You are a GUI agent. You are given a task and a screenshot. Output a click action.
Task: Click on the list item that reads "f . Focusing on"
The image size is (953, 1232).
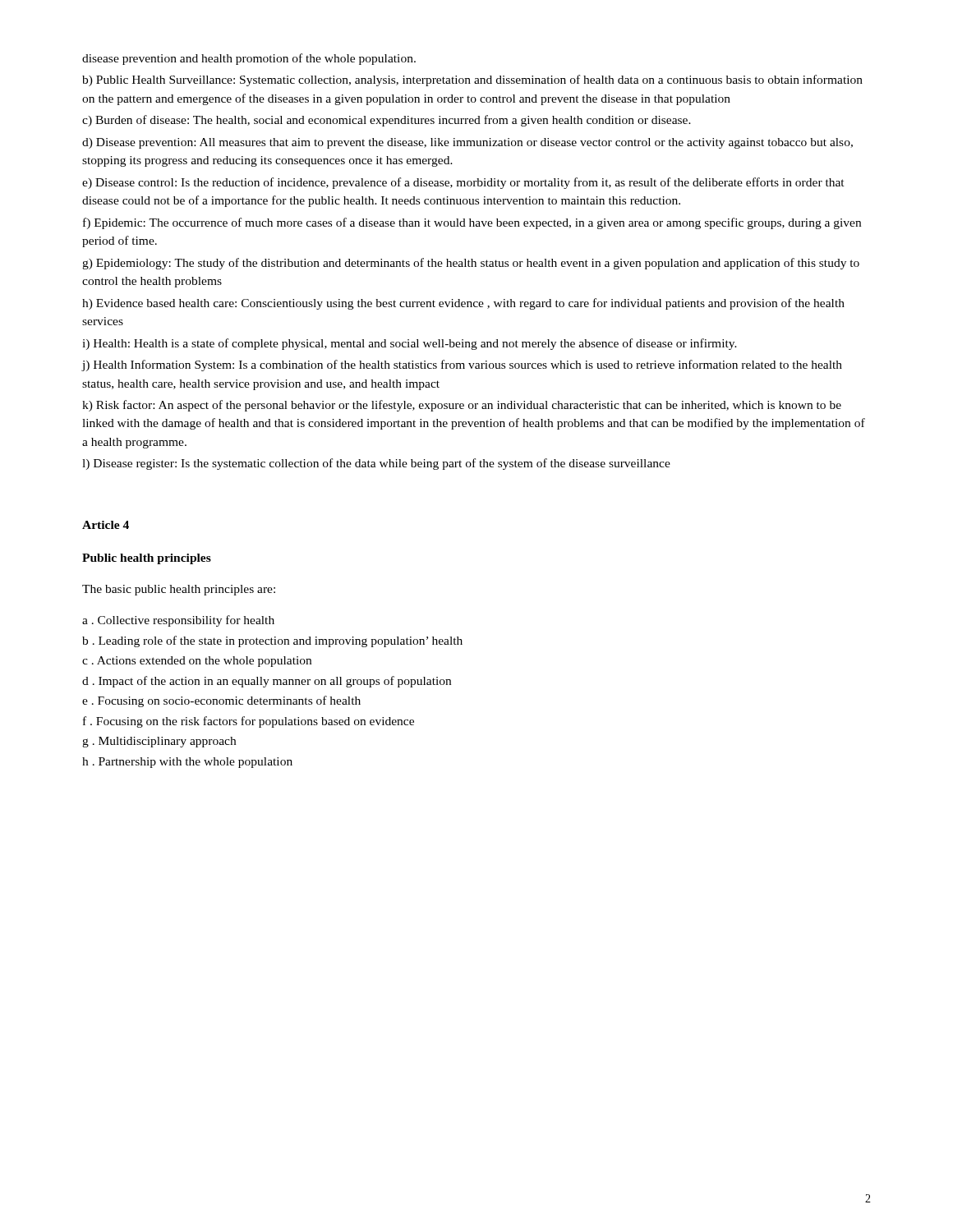click(x=248, y=720)
